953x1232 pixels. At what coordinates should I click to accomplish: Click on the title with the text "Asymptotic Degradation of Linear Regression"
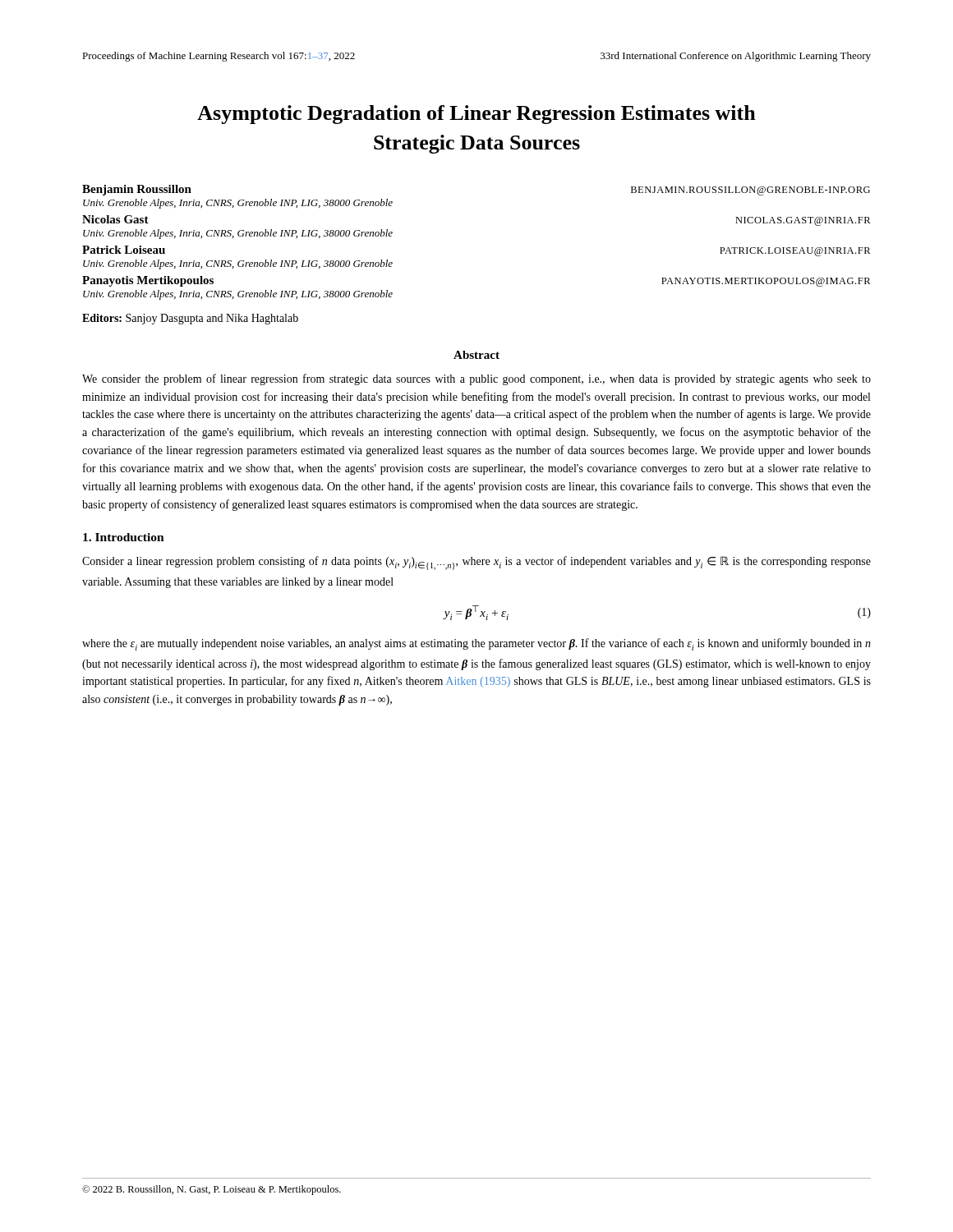476,128
